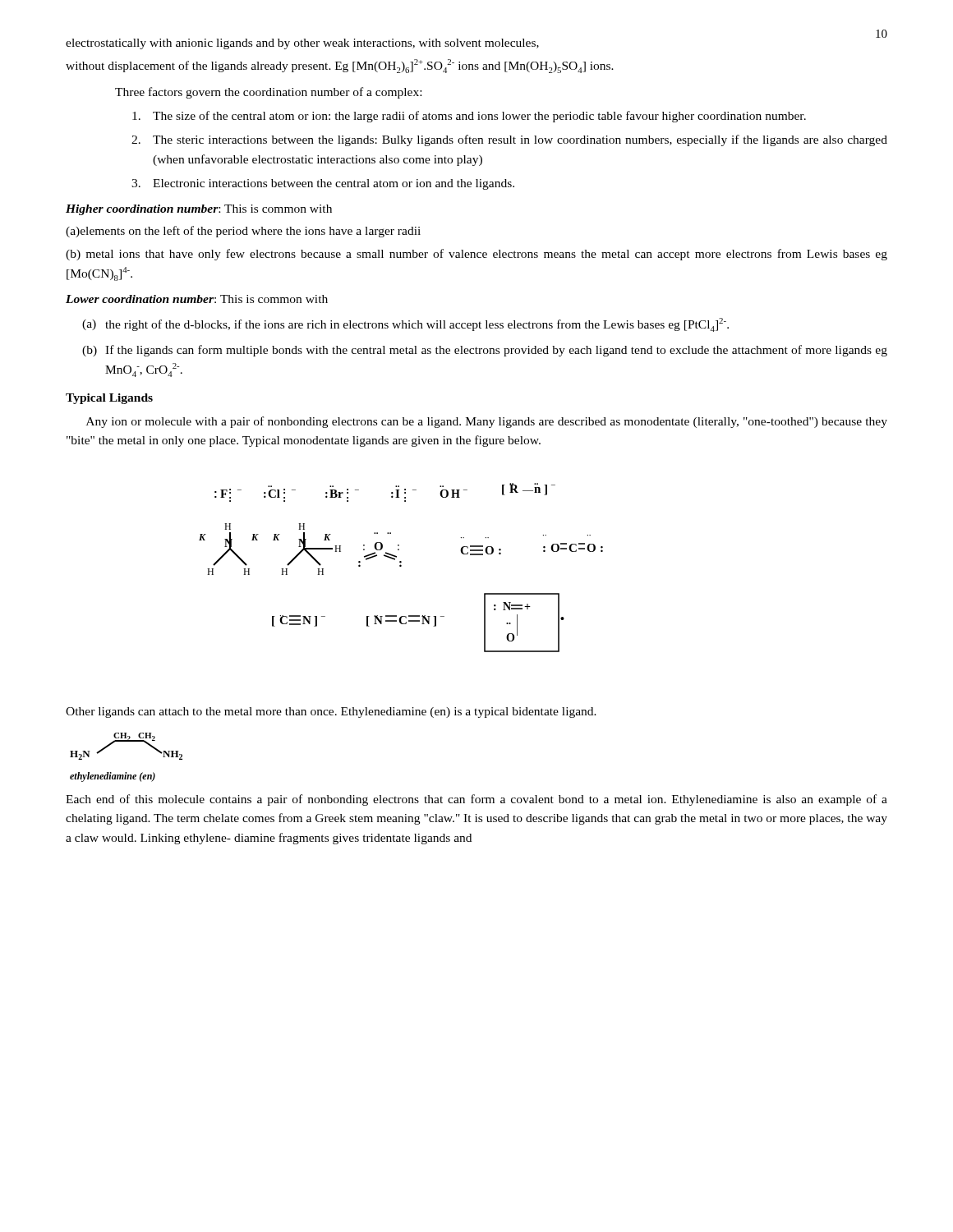Locate the text block that reads "electrostatically with anionic ligands"
953x1232 pixels.
(x=302, y=42)
